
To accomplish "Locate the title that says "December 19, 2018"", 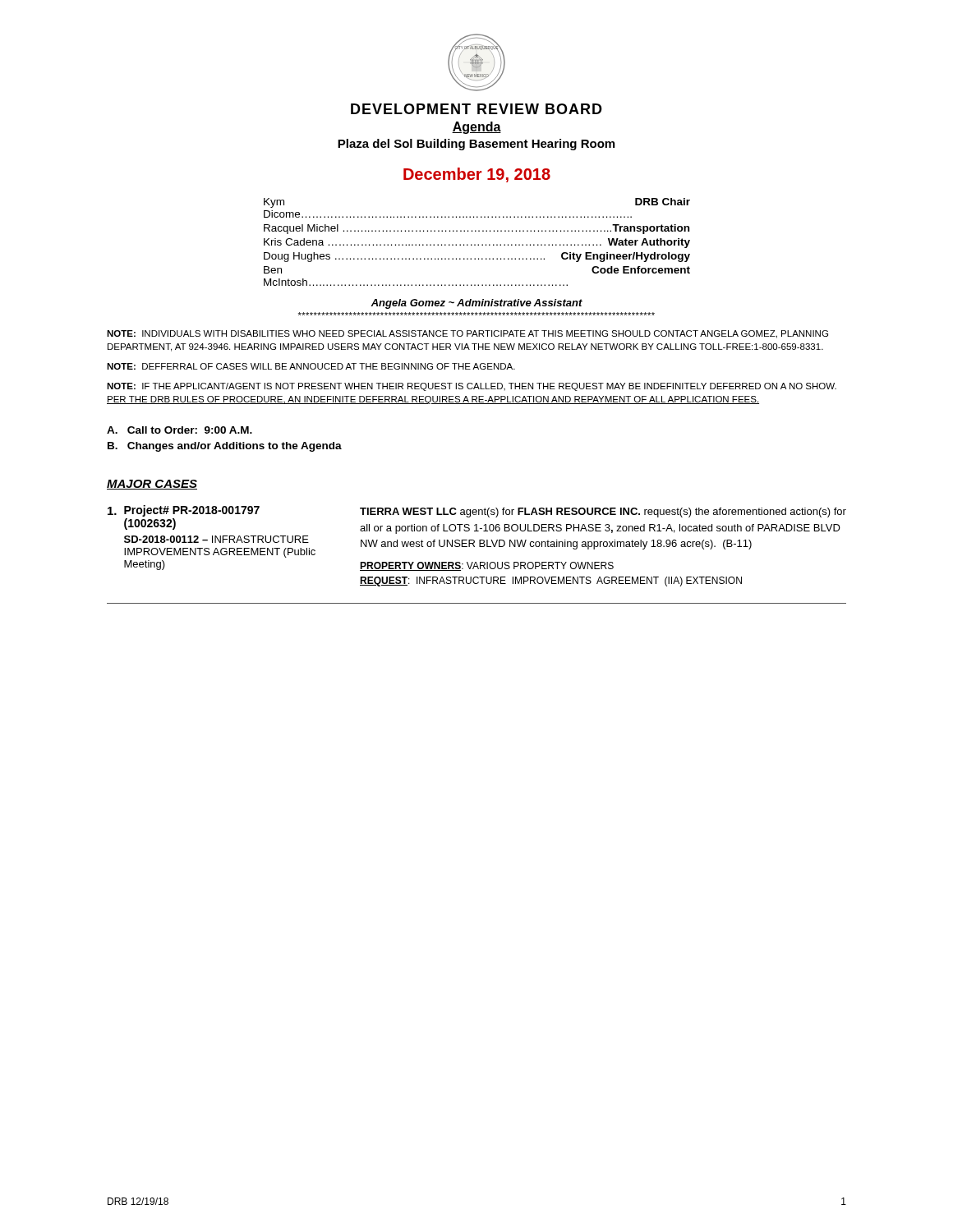I will [476, 174].
